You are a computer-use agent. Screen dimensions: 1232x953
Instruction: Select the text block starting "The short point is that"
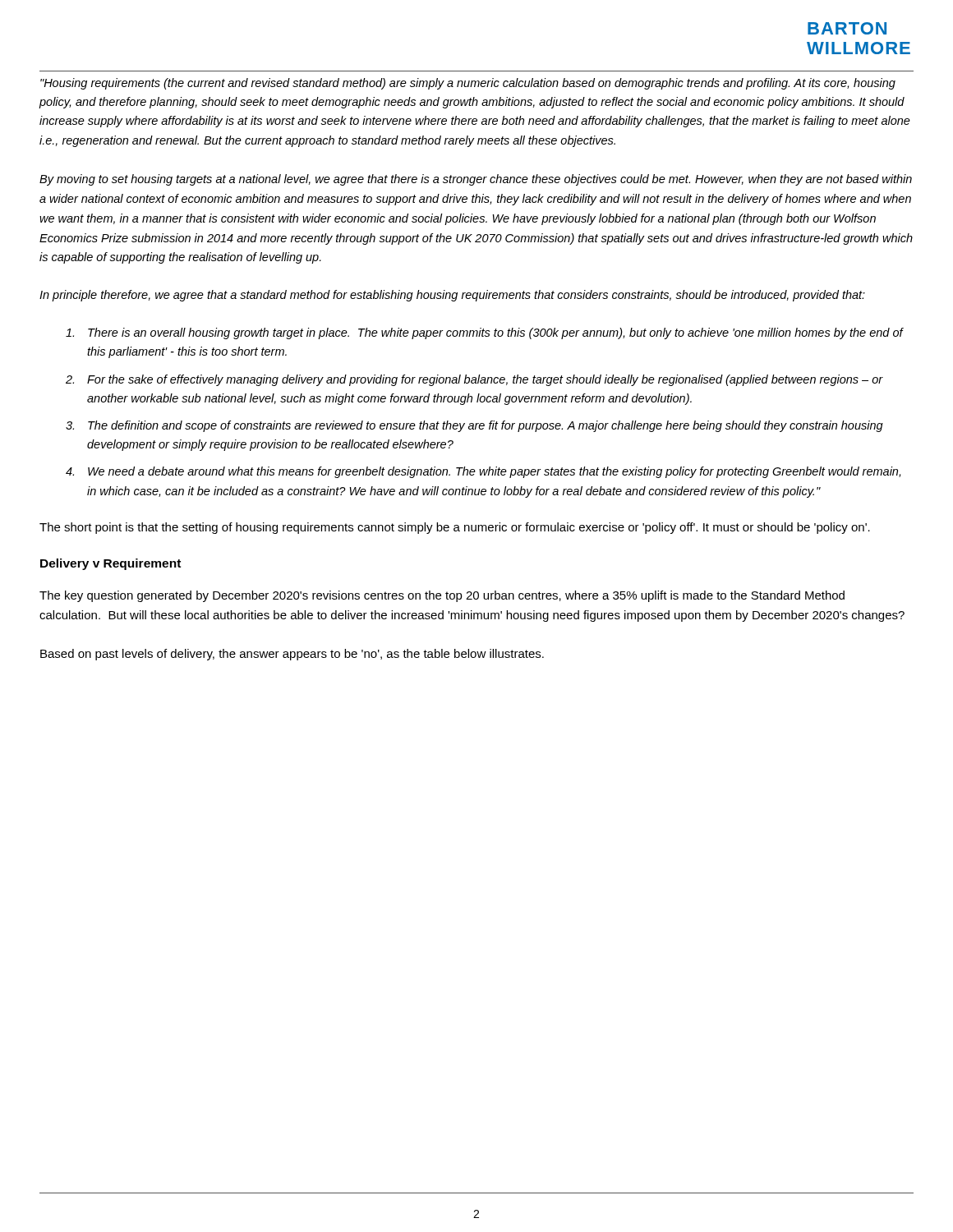(x=455, y=527)
